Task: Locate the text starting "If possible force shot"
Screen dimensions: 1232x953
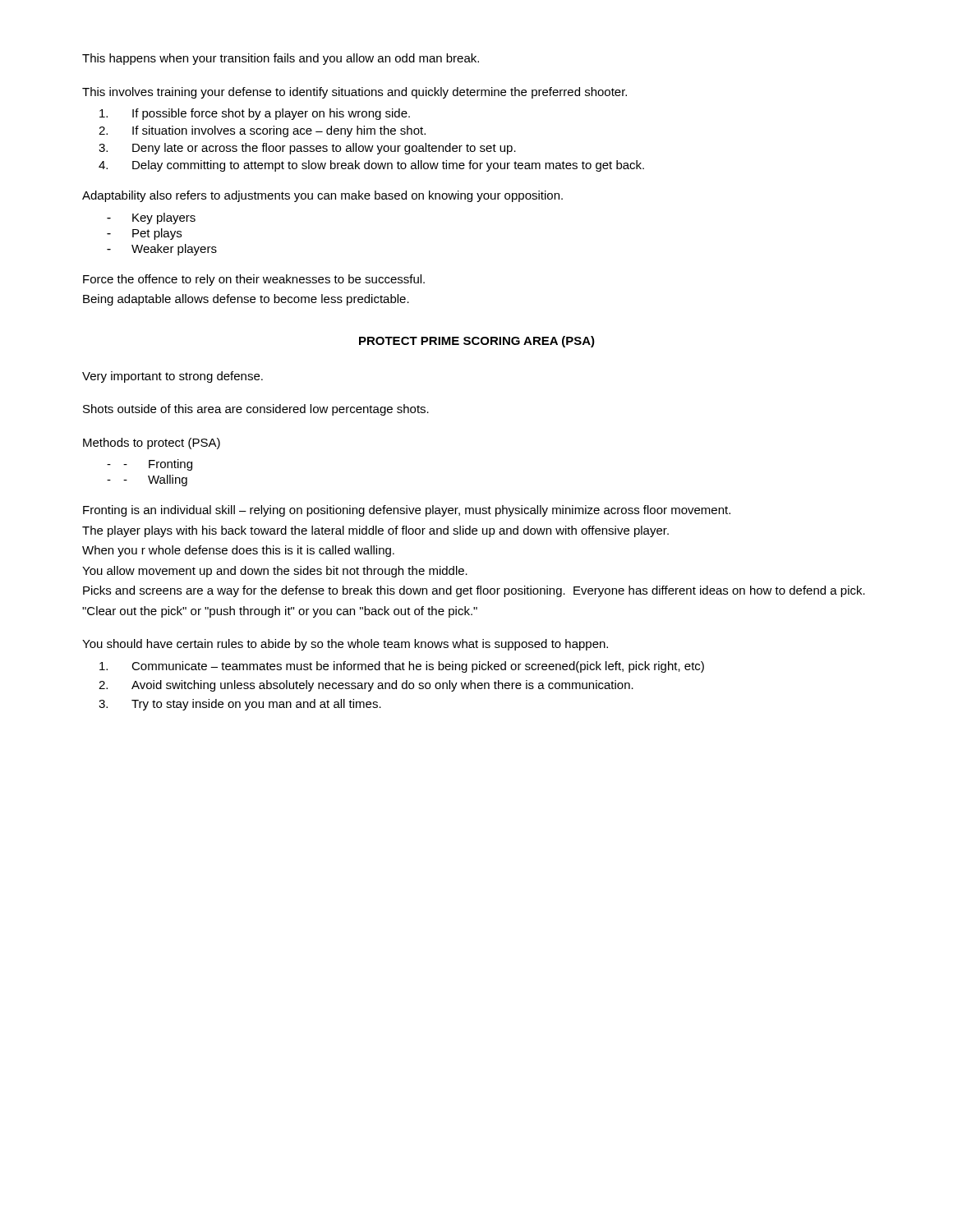Action: tap(255, 113)
